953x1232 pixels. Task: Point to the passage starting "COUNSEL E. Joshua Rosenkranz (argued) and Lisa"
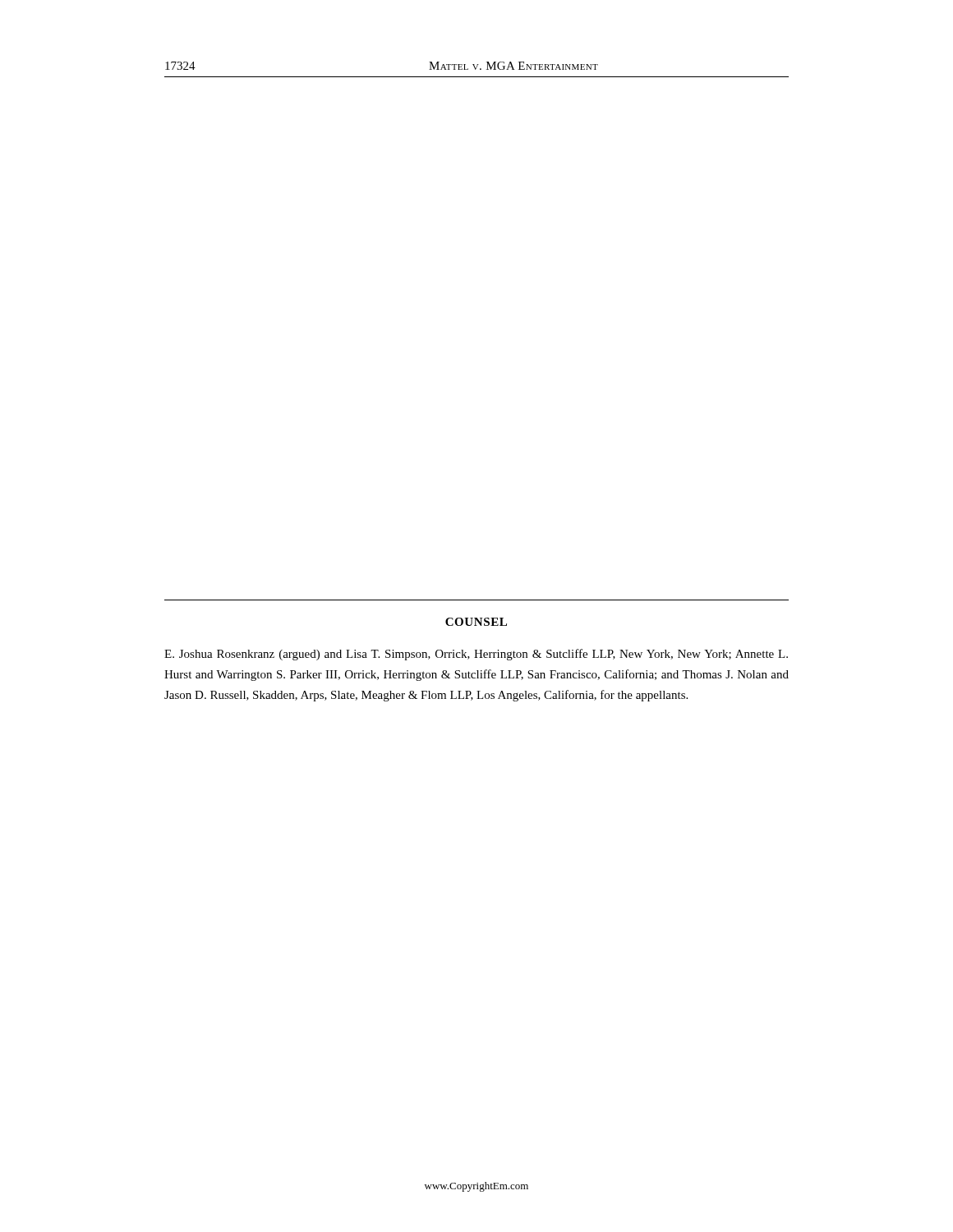(476, 652)
